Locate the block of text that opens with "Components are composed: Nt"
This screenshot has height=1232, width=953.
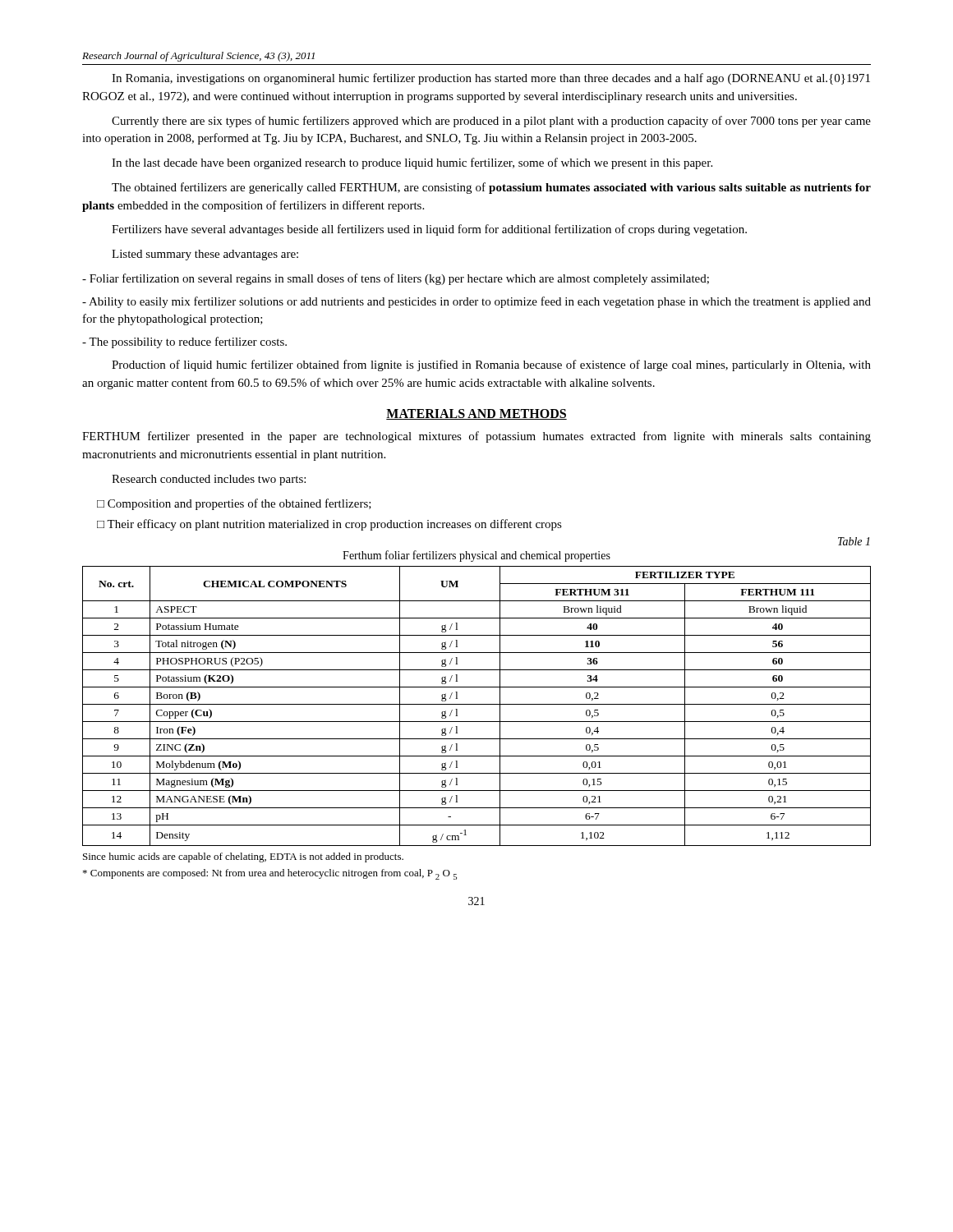point(270,873)
